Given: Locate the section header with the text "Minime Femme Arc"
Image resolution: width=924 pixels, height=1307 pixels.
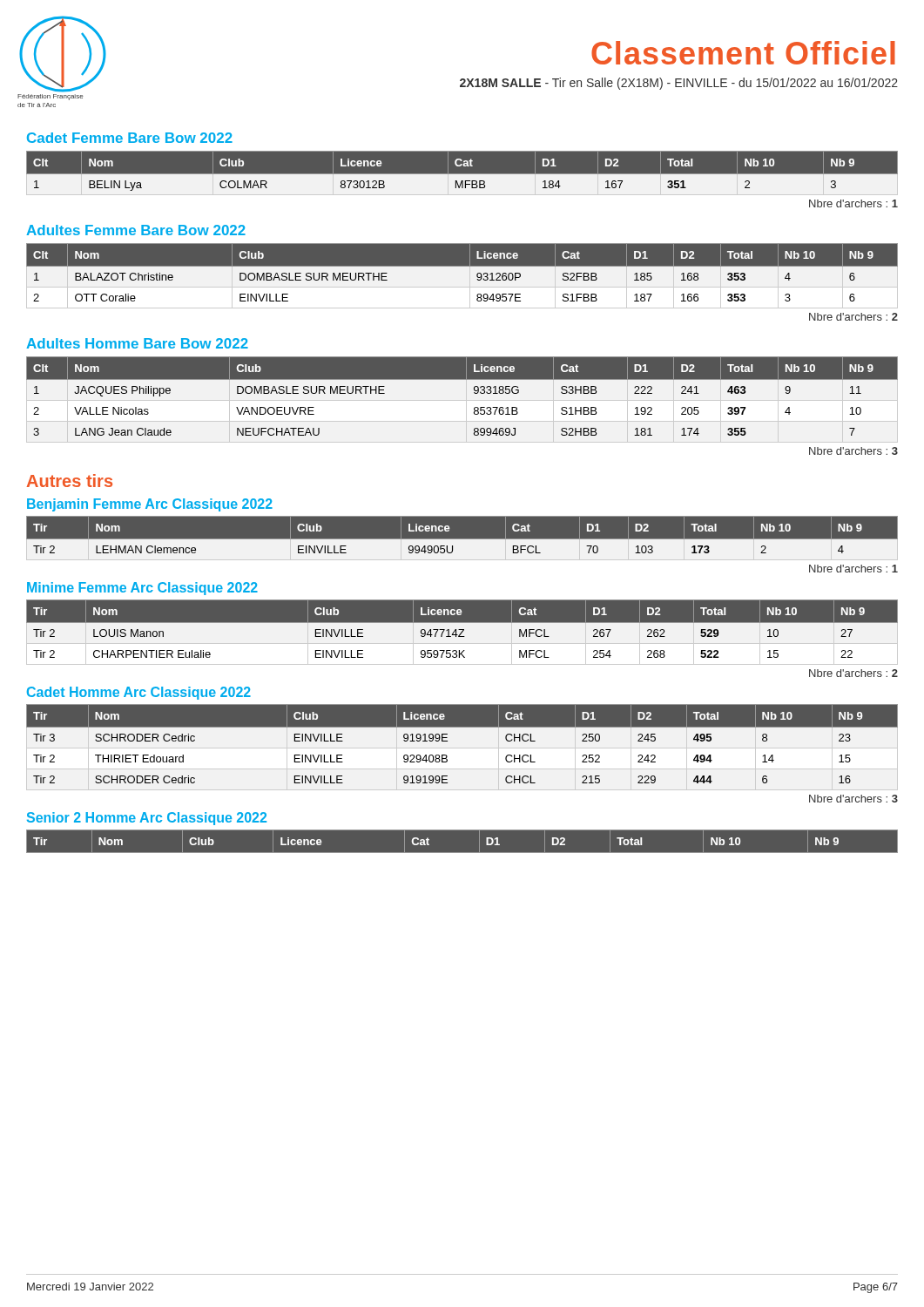Looking at the screenshot, I should [142, 588].
